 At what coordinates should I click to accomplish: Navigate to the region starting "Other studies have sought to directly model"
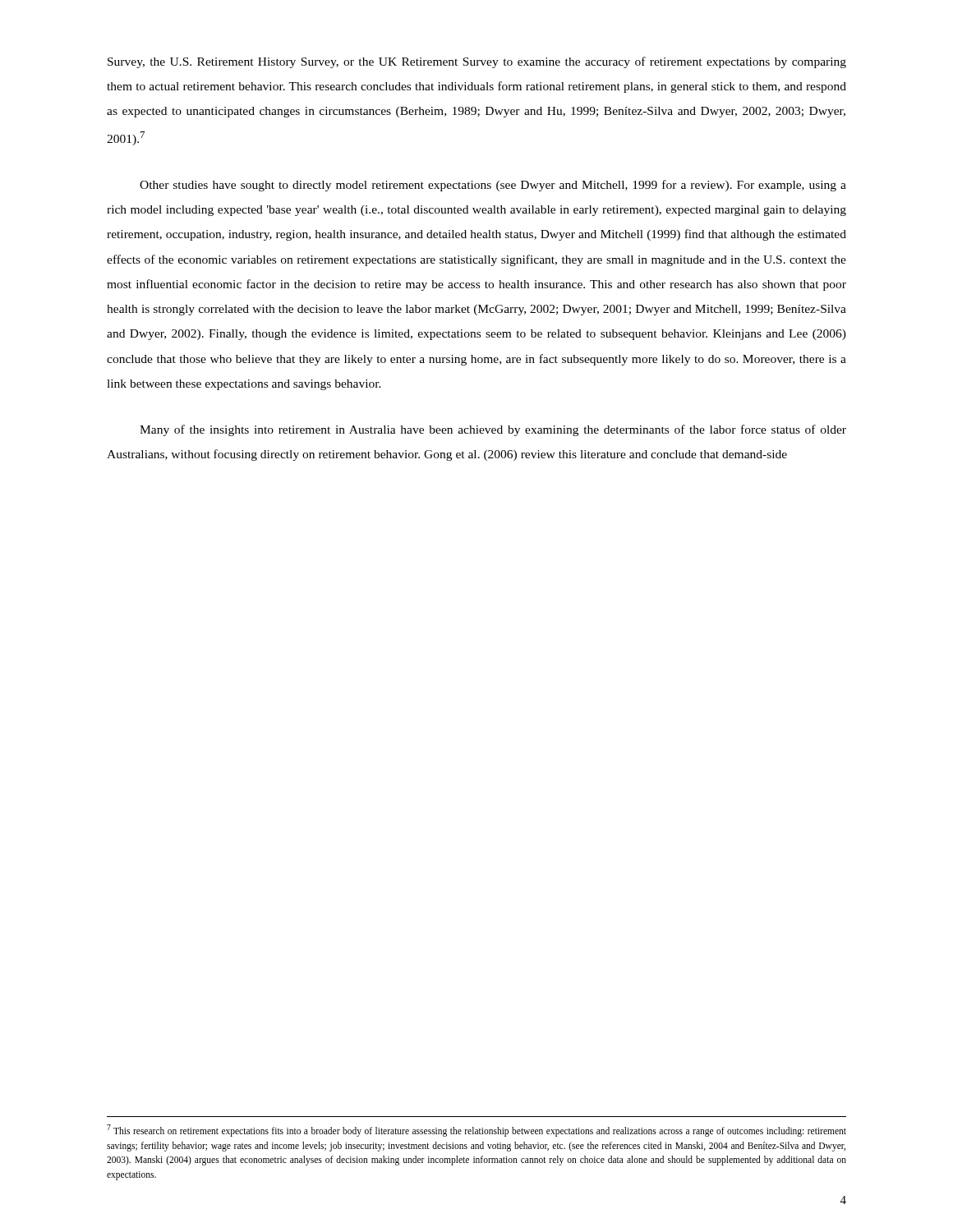476,284
